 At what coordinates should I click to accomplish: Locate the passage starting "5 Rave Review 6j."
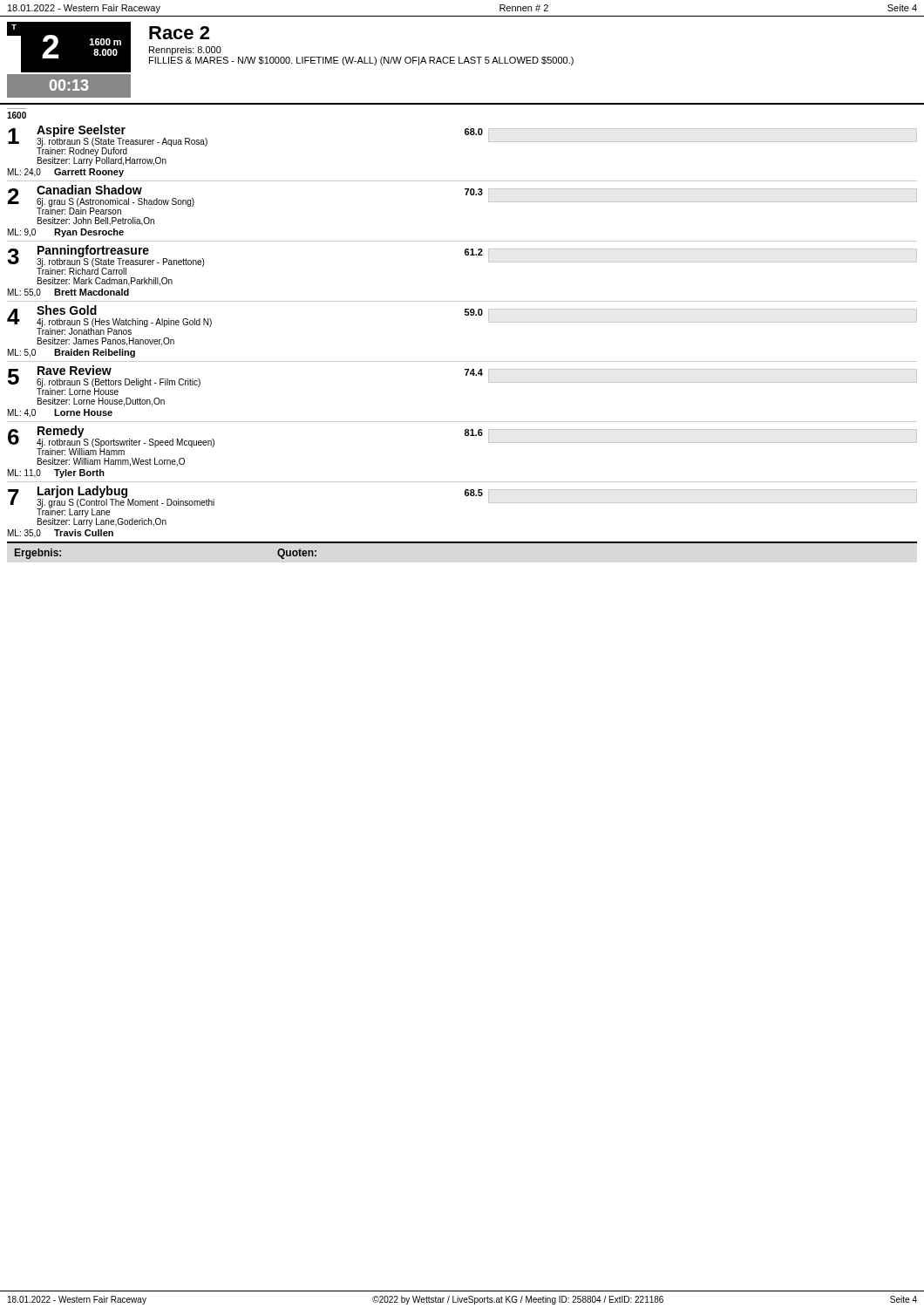pyautogui.click(x=462, y=385)
